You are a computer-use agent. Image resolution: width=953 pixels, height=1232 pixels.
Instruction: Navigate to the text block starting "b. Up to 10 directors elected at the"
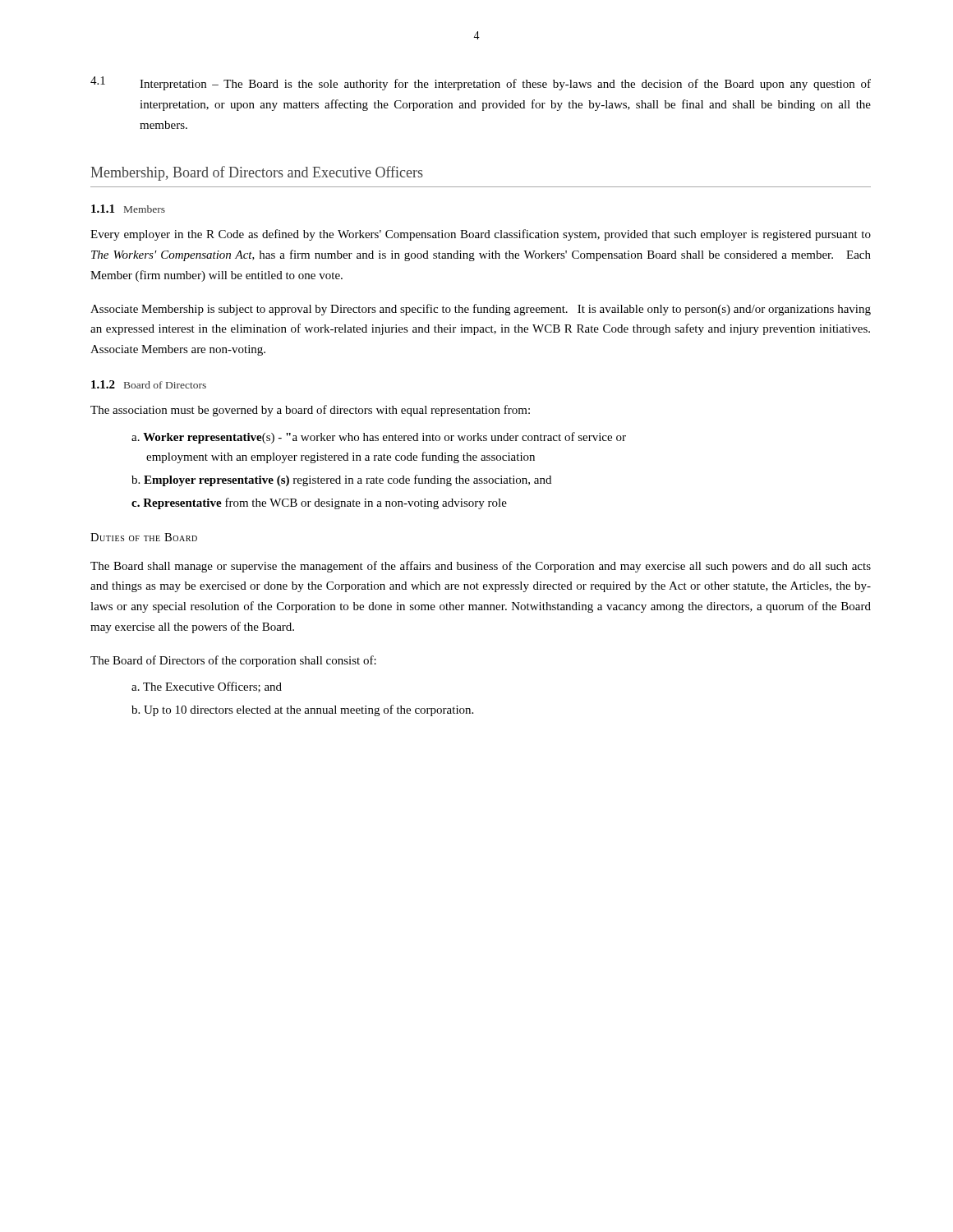[x=303, y=710]
